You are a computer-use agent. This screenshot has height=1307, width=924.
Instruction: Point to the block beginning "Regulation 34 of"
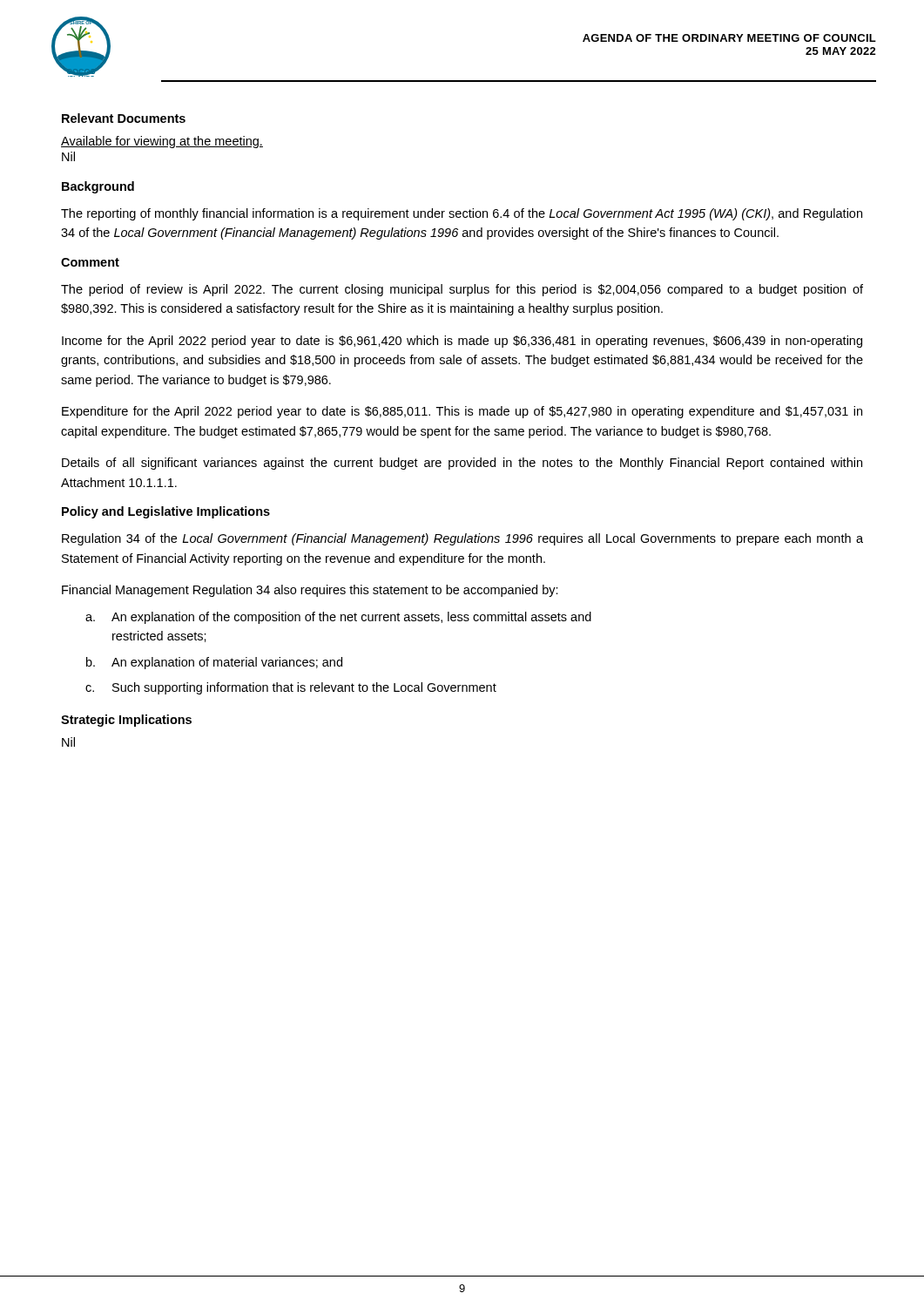click(x=462, y=549)
